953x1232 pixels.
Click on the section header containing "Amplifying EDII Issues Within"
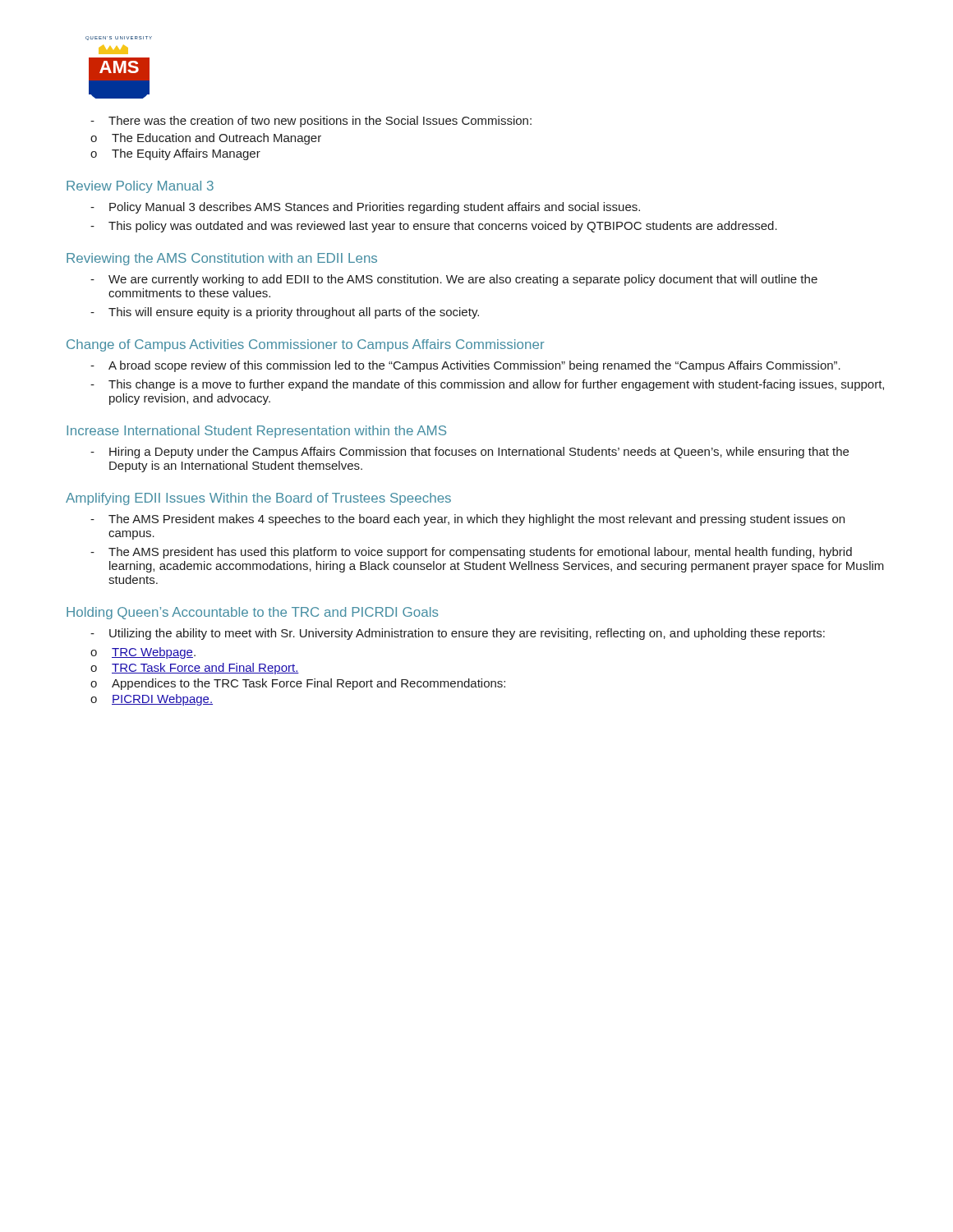(259, 498)
